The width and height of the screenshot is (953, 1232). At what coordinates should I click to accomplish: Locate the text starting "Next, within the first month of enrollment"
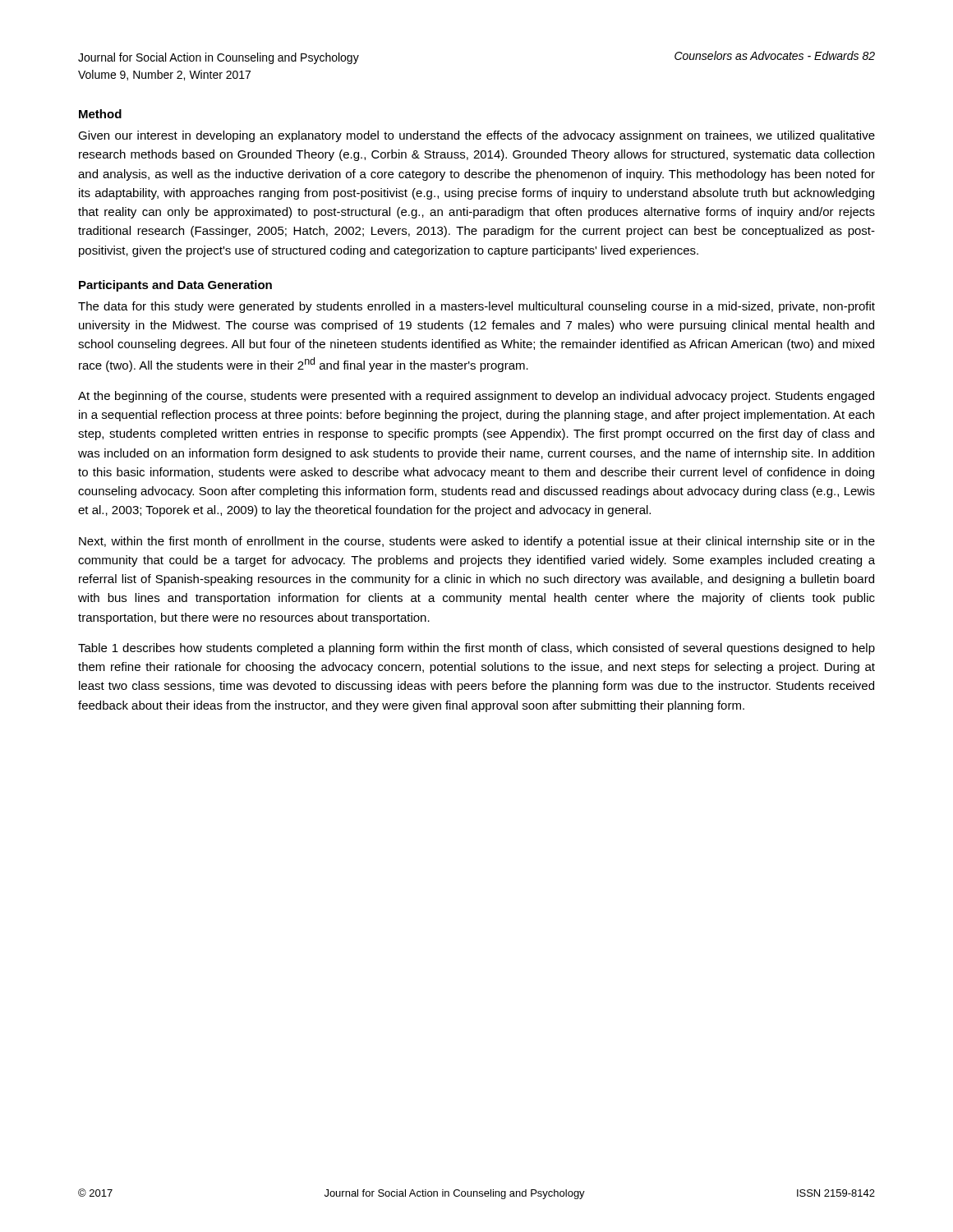pos(476,579)
